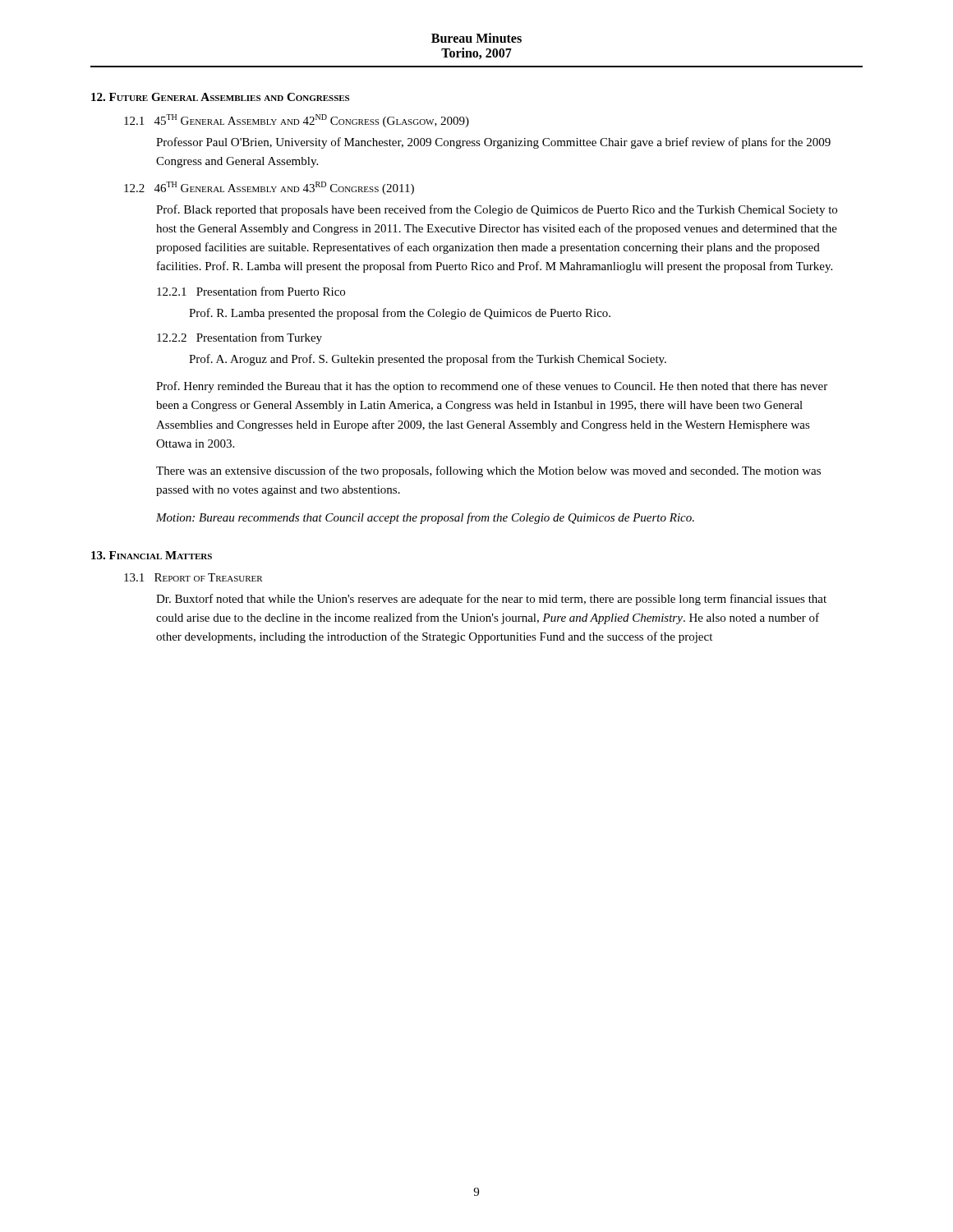Screen dimensions: 1232x953
Task: Locate the text block starting "Prof. Henry reminded the Bureau that it"
Action: click(x=492, y=415)
